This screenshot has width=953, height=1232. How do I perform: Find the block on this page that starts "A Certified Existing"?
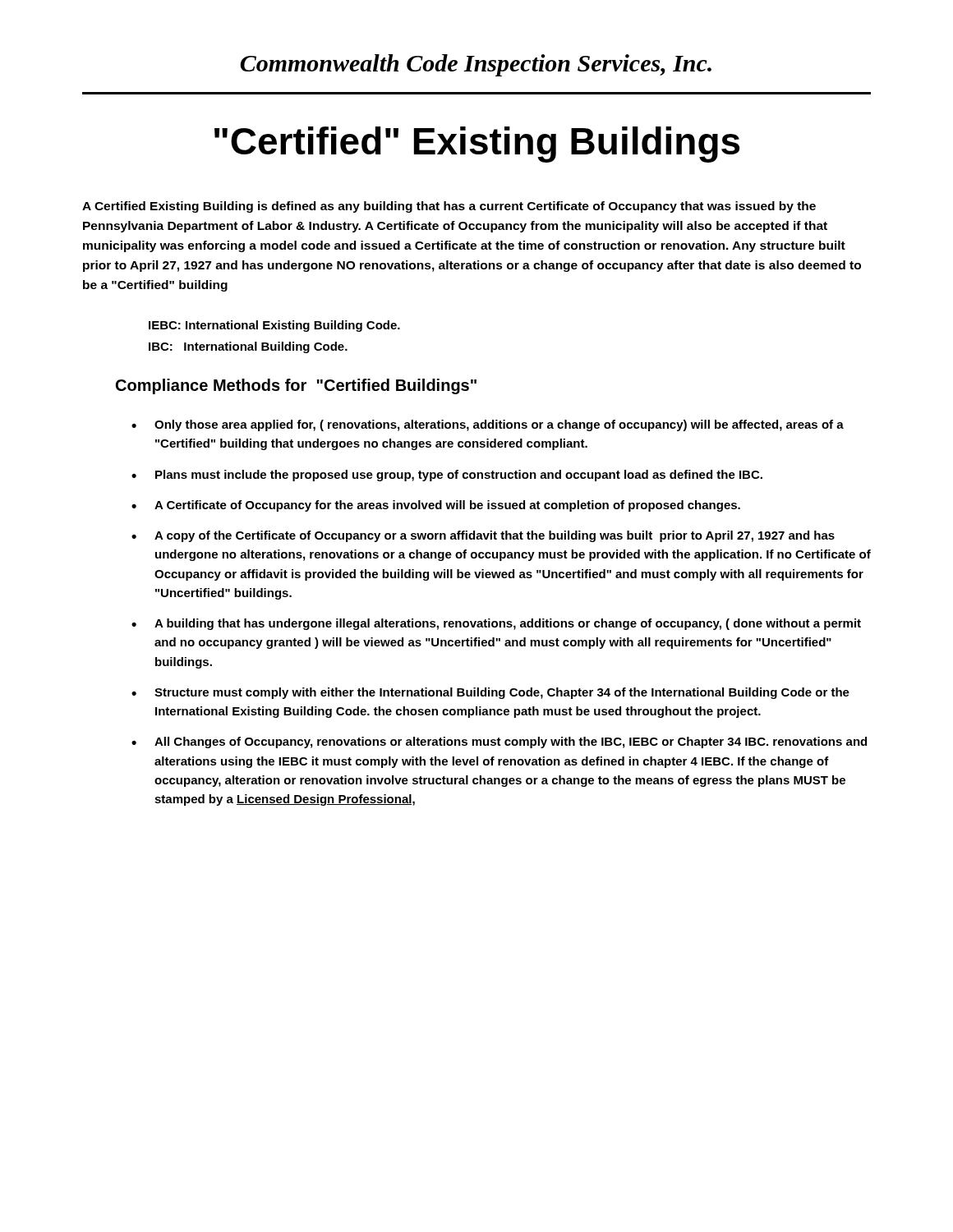(x=472, y=245)
